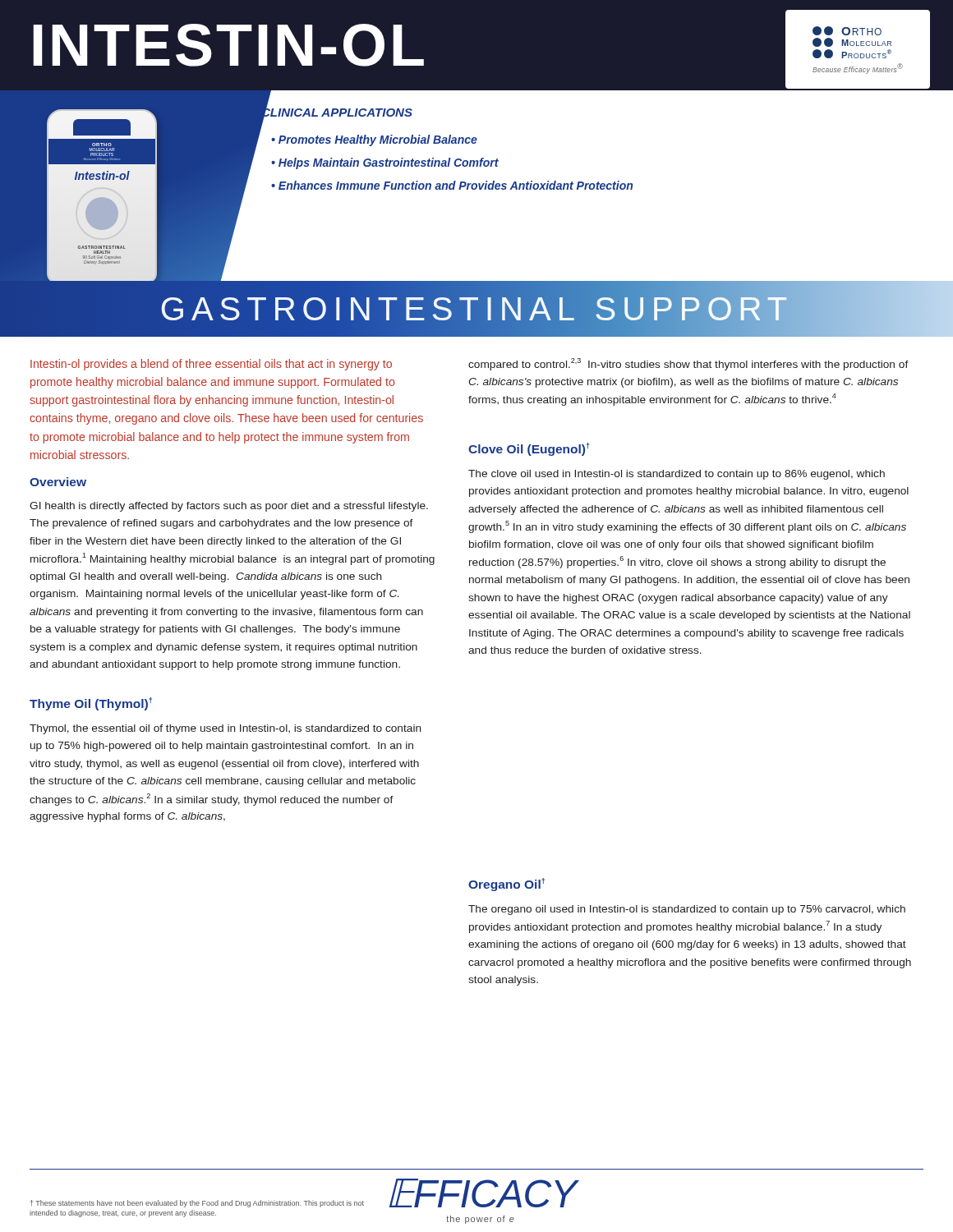Click on the text block that says "The oregano oil used in Intestin-ol"
The image size is (953, 1232).
click(x=690, y=944)
